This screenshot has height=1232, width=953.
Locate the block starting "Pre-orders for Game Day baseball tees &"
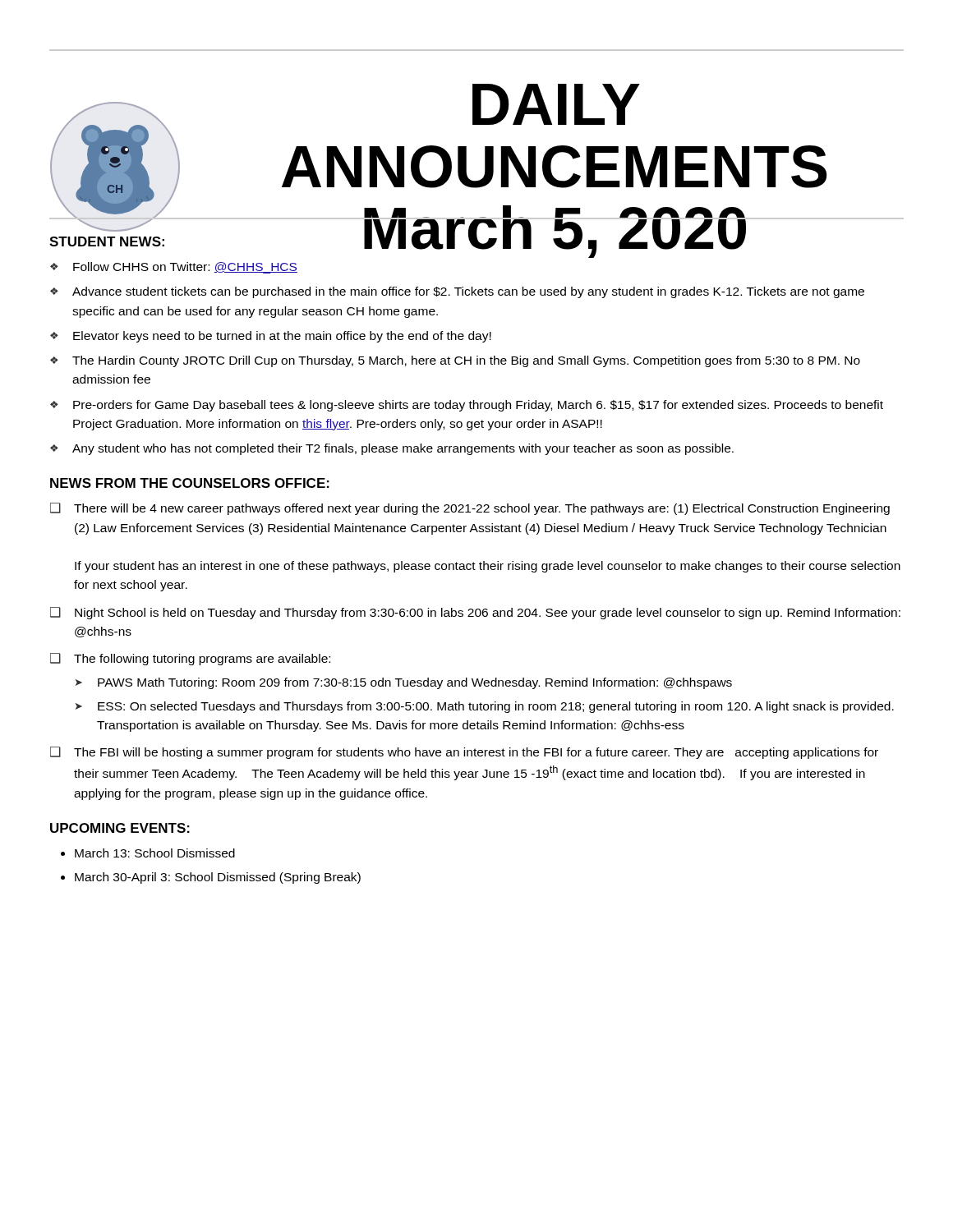[x=478, y=414]
